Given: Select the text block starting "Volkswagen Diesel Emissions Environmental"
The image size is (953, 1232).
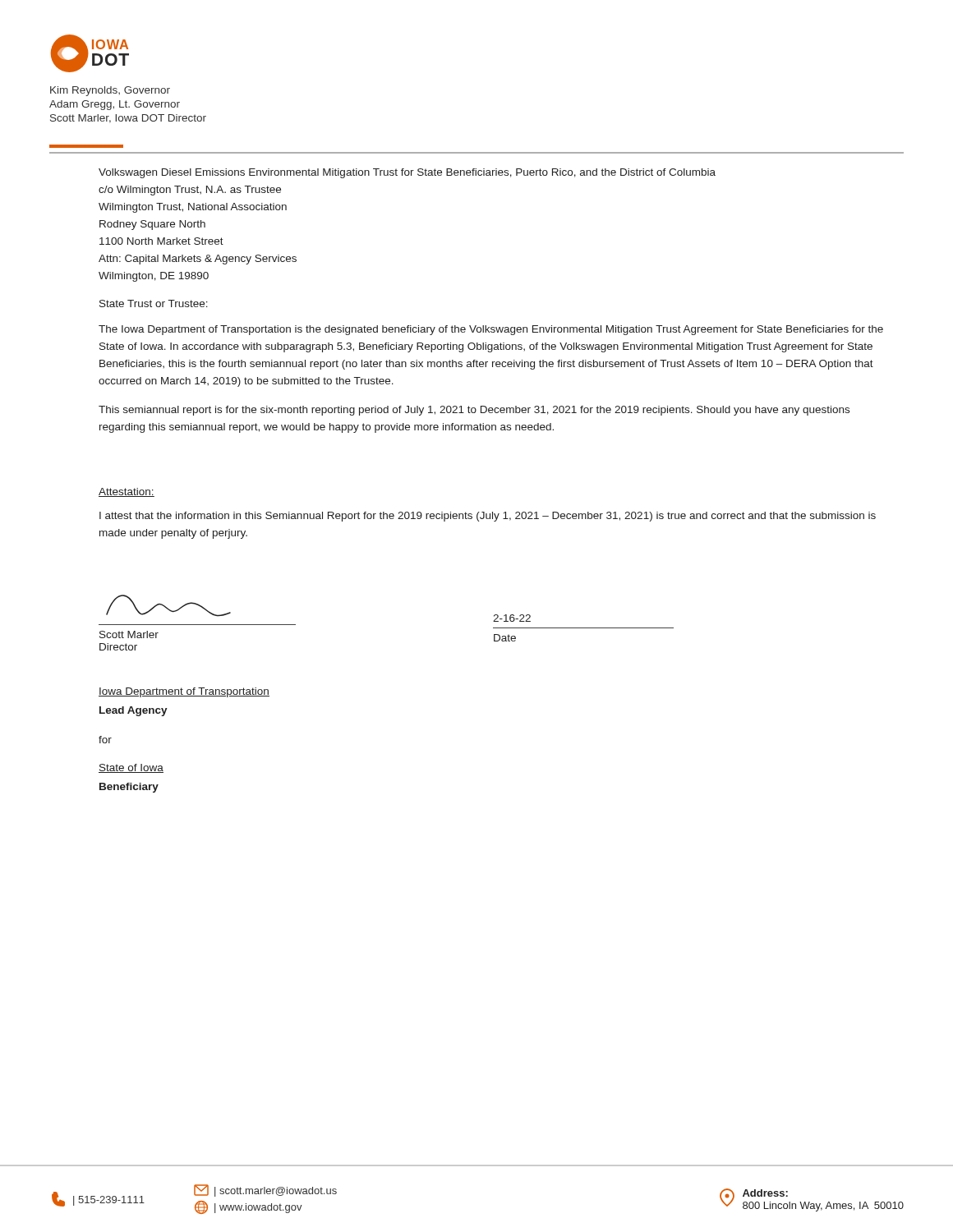Looking at the screenshot, I should [x=407, y=173].
